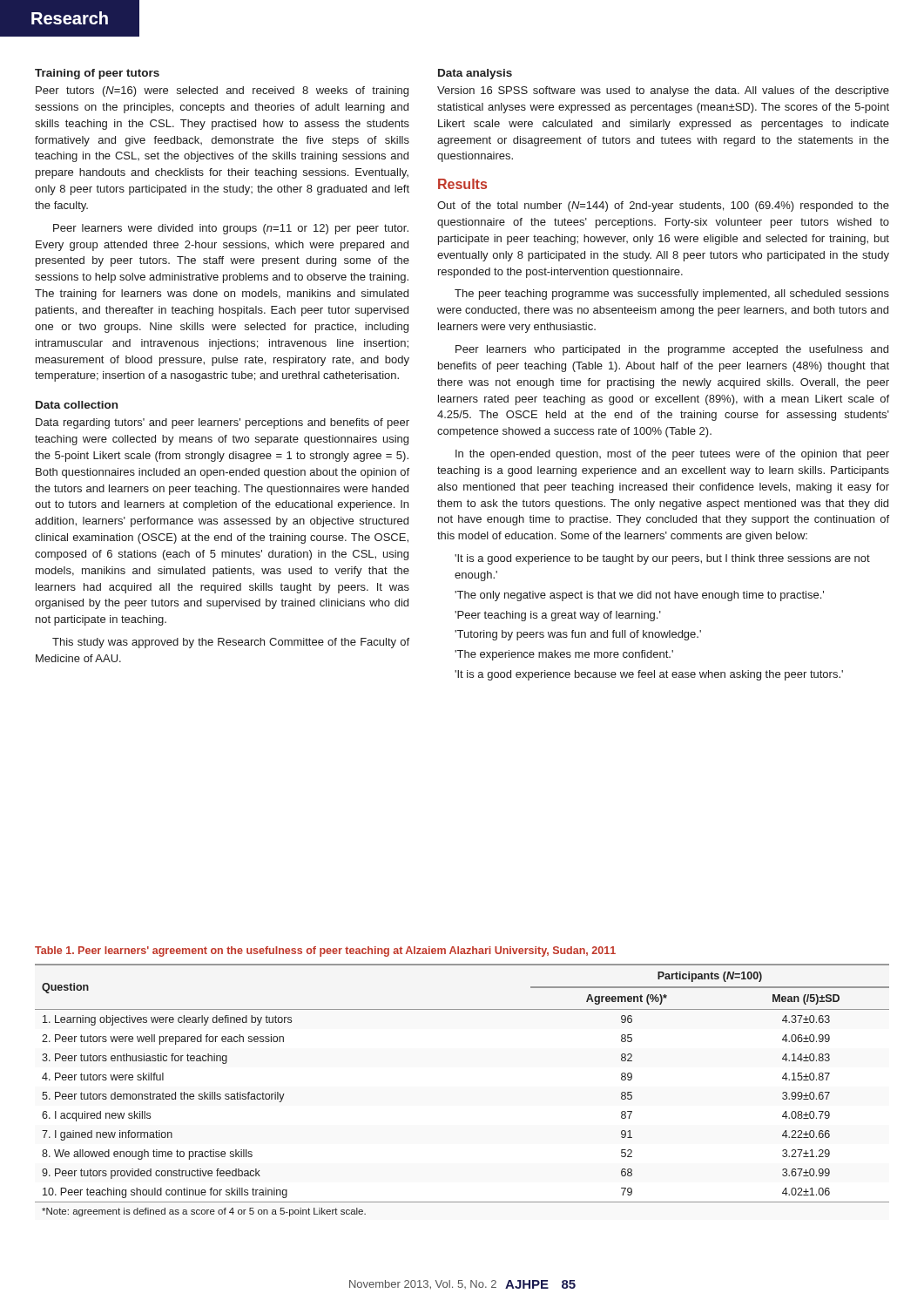924x1307 pixels.
Task: Click the passage that begins "'The experience makes"
Action: click(x=564, y=654)
